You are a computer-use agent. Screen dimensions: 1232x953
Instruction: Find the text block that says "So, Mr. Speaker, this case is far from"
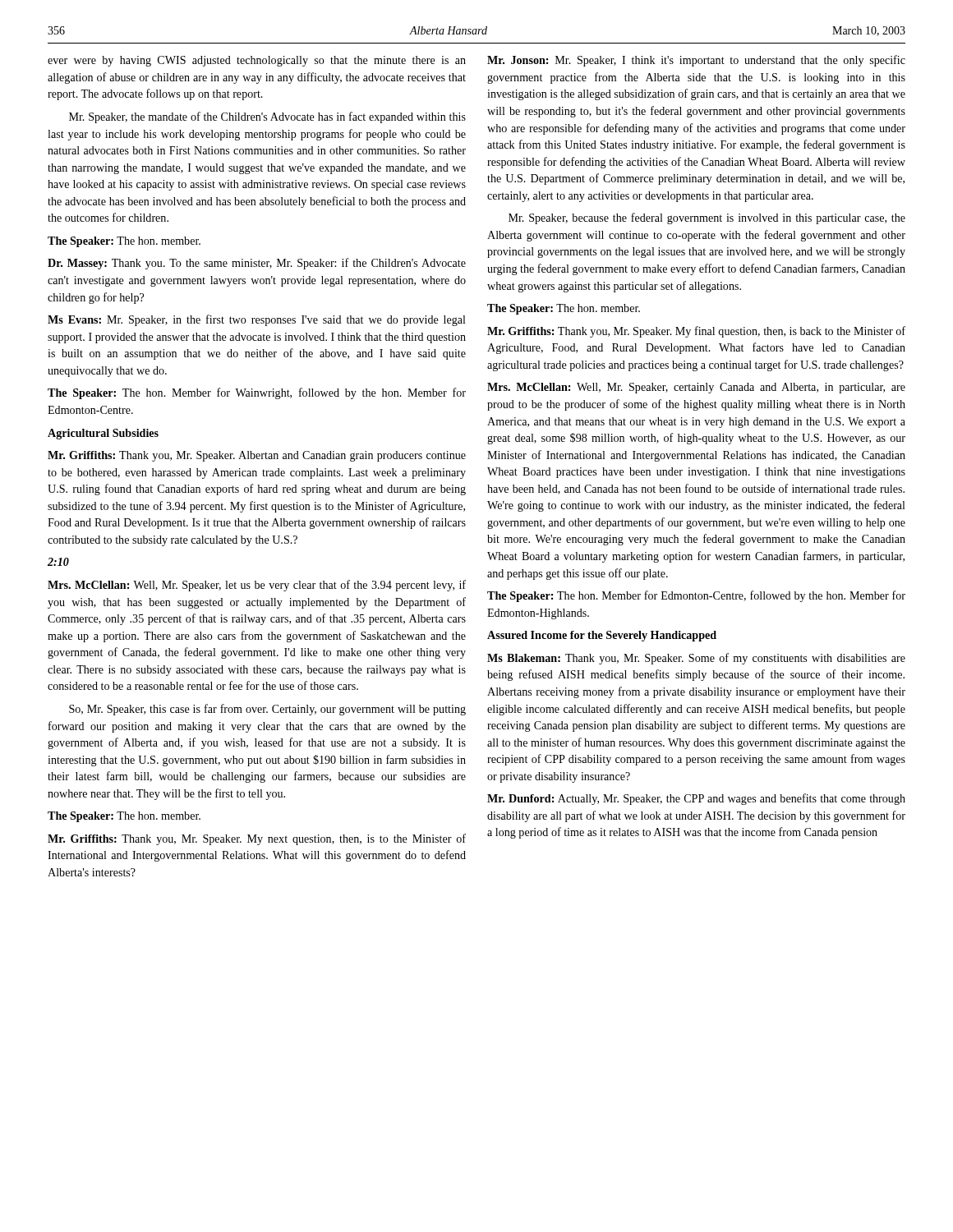point(257,751)
